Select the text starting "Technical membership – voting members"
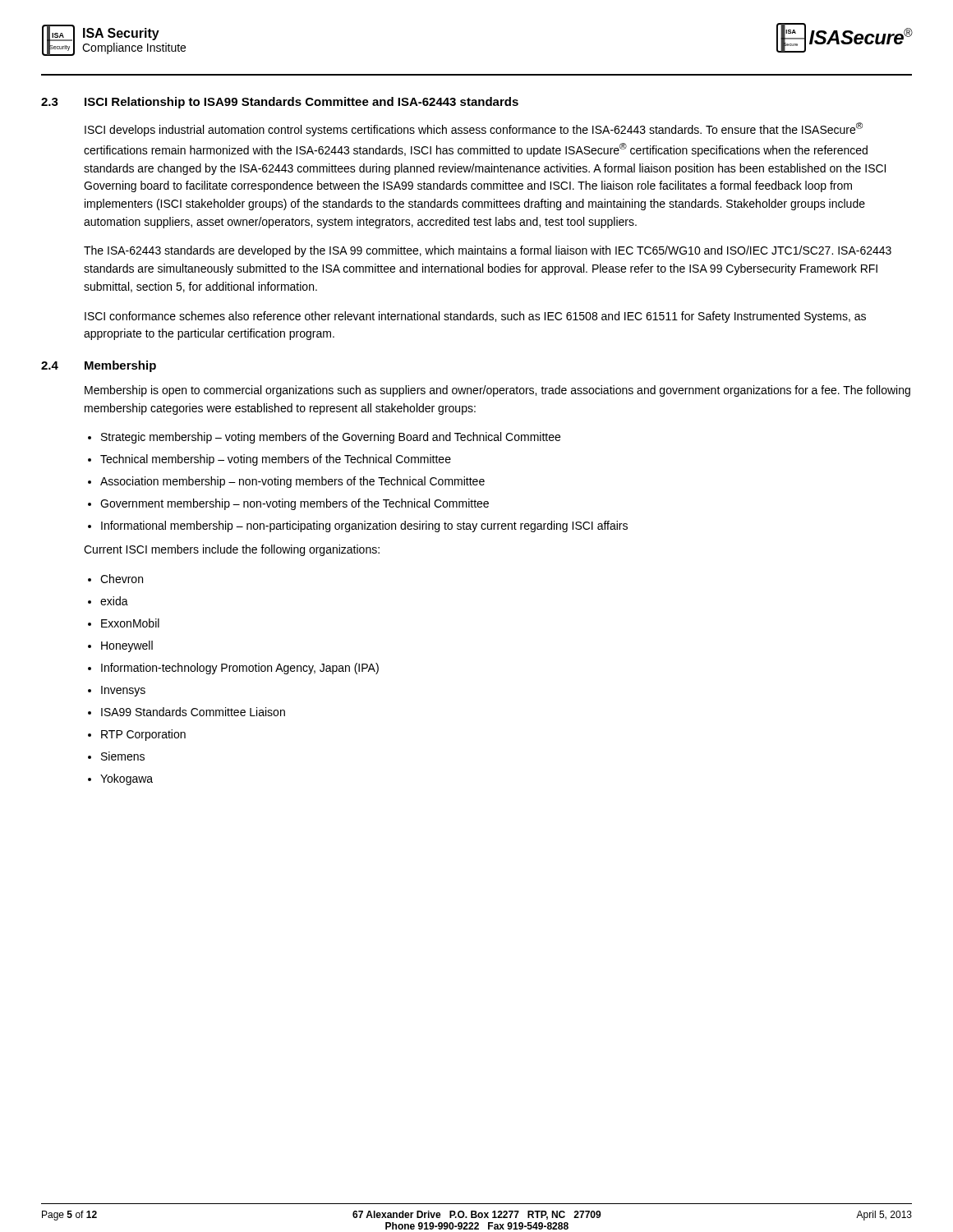 (276, 459)
